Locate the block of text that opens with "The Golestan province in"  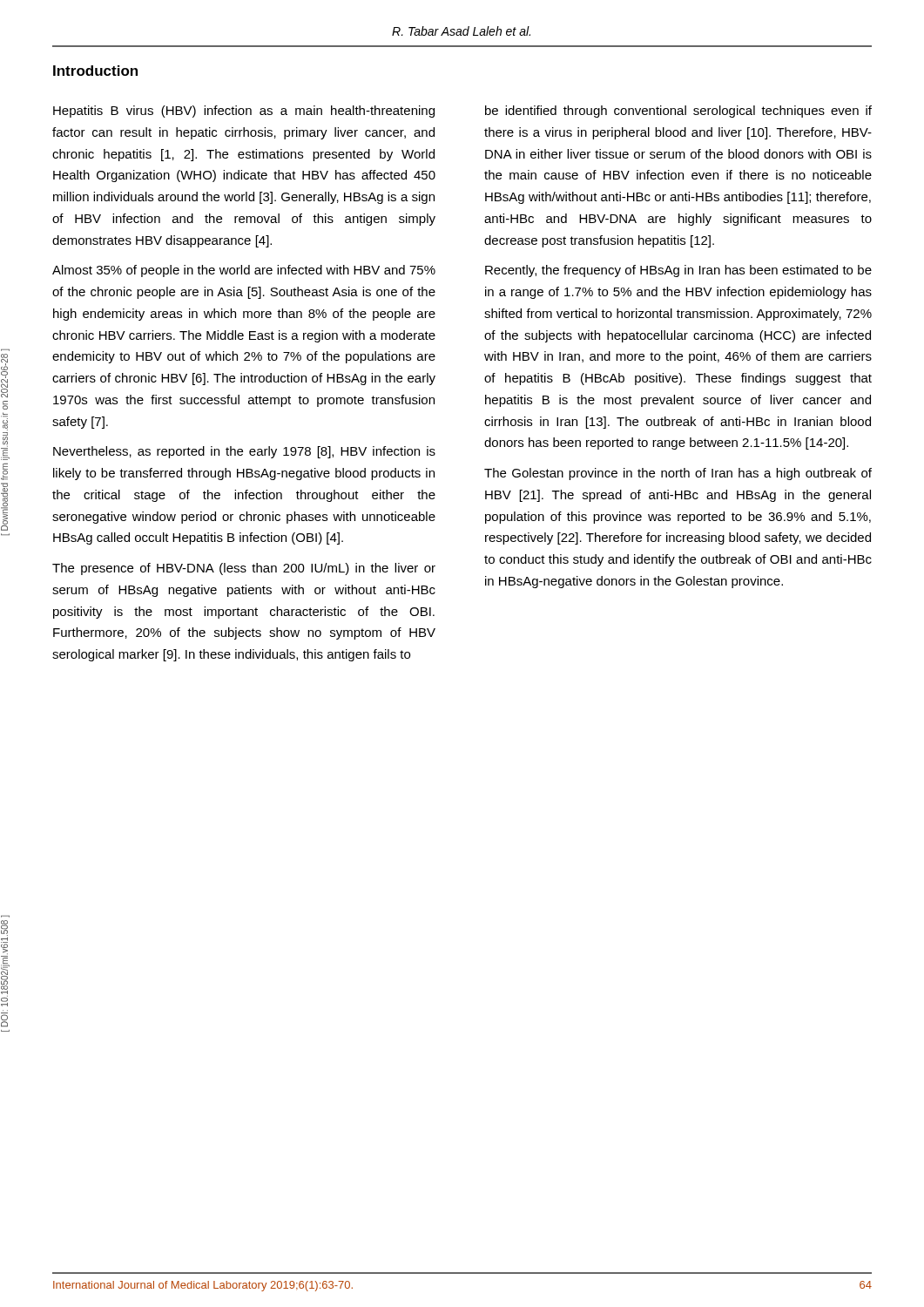point(678,527)
